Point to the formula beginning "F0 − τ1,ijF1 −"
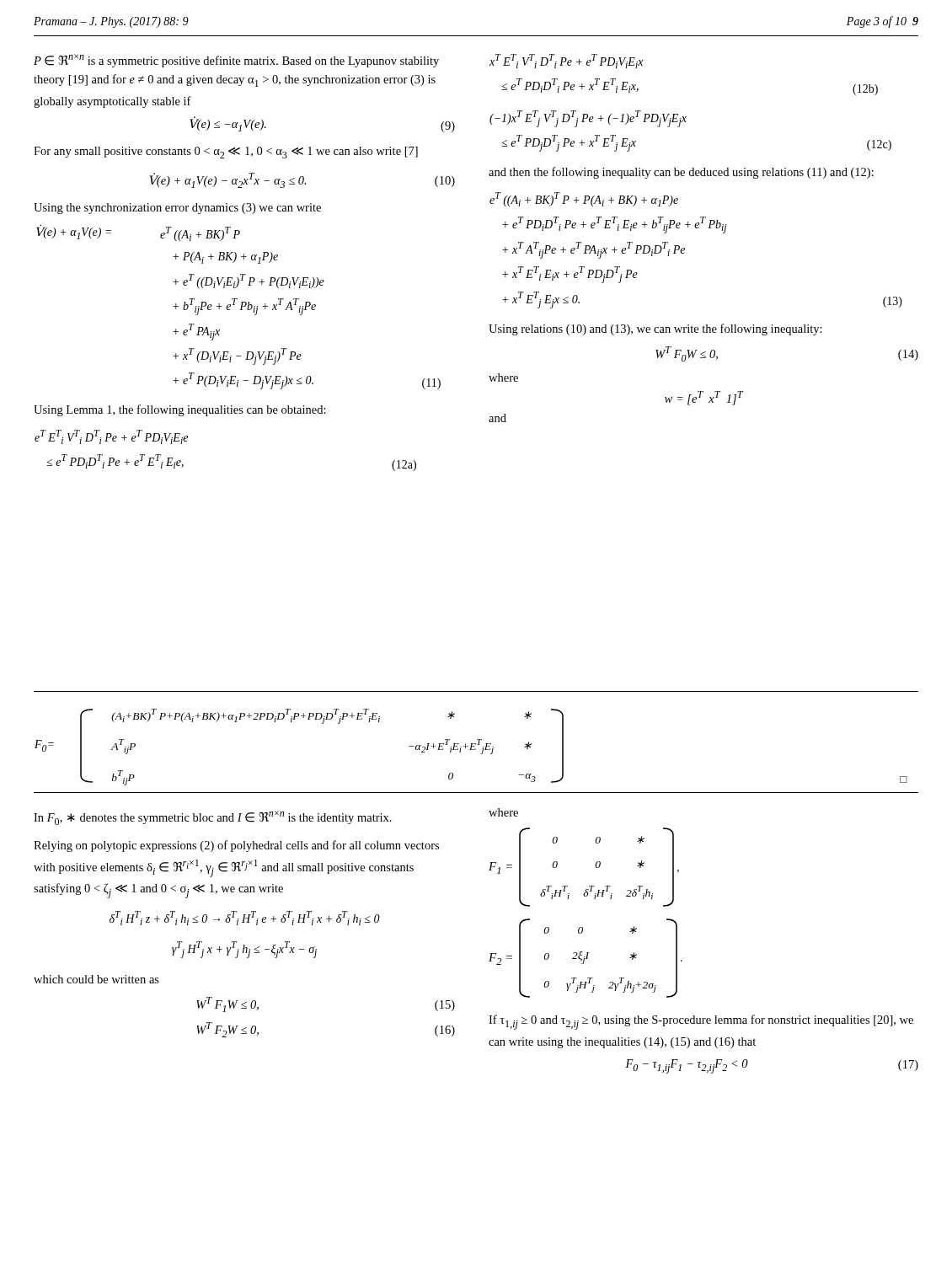 tap(703, 1065)
